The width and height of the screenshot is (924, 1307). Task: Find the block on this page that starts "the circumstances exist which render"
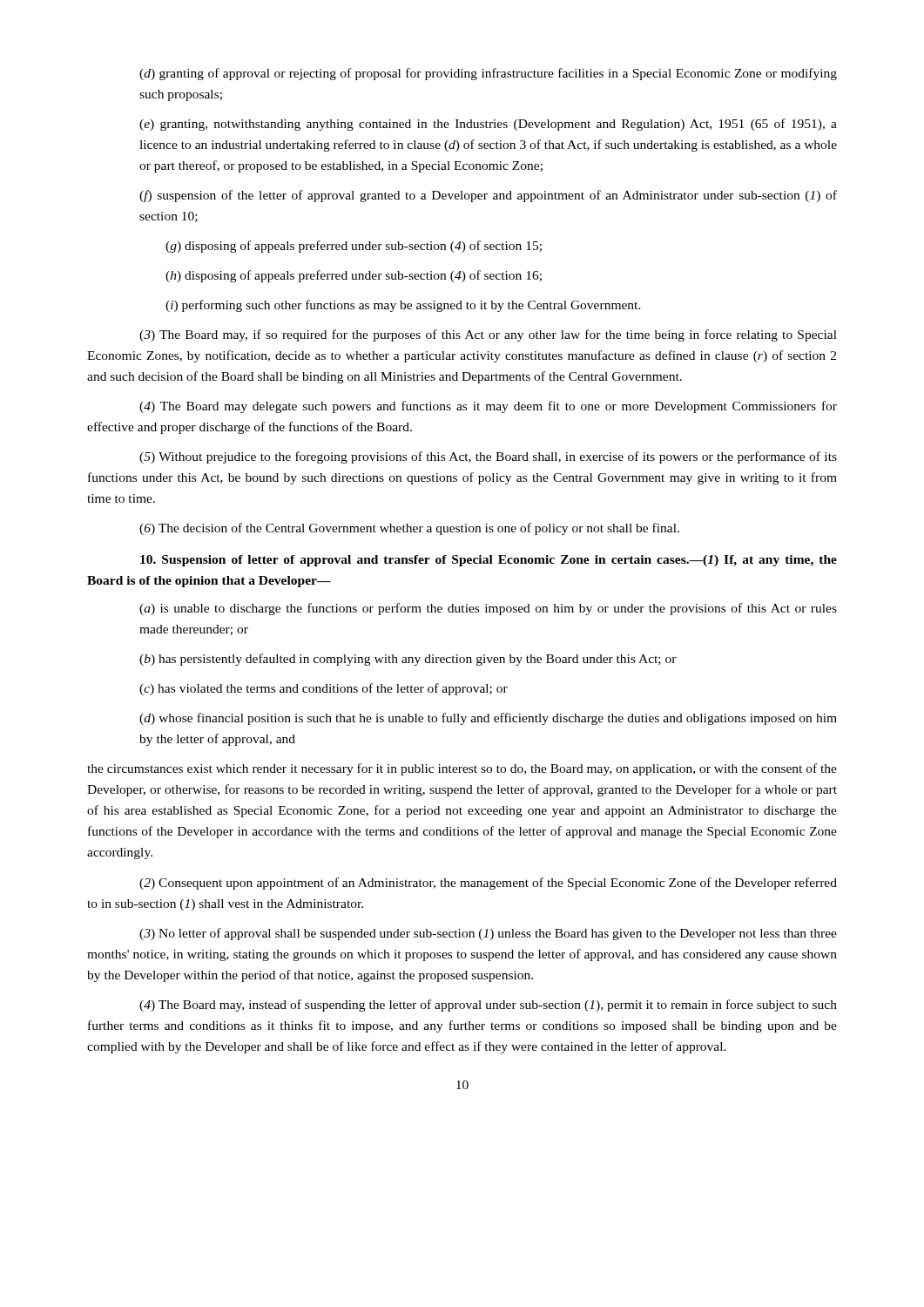462,811
